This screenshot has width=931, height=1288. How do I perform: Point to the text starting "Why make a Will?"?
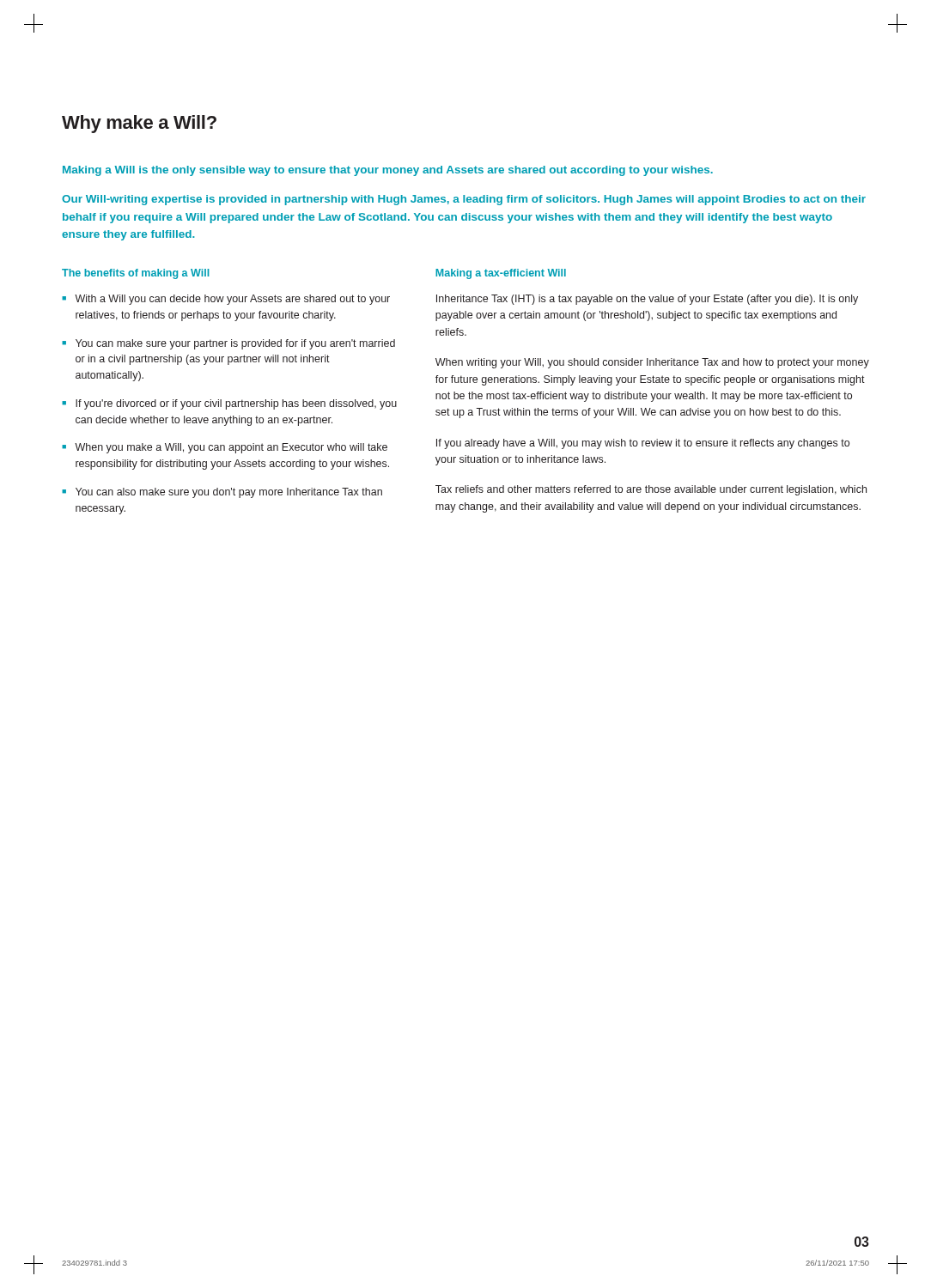[139, 122]
